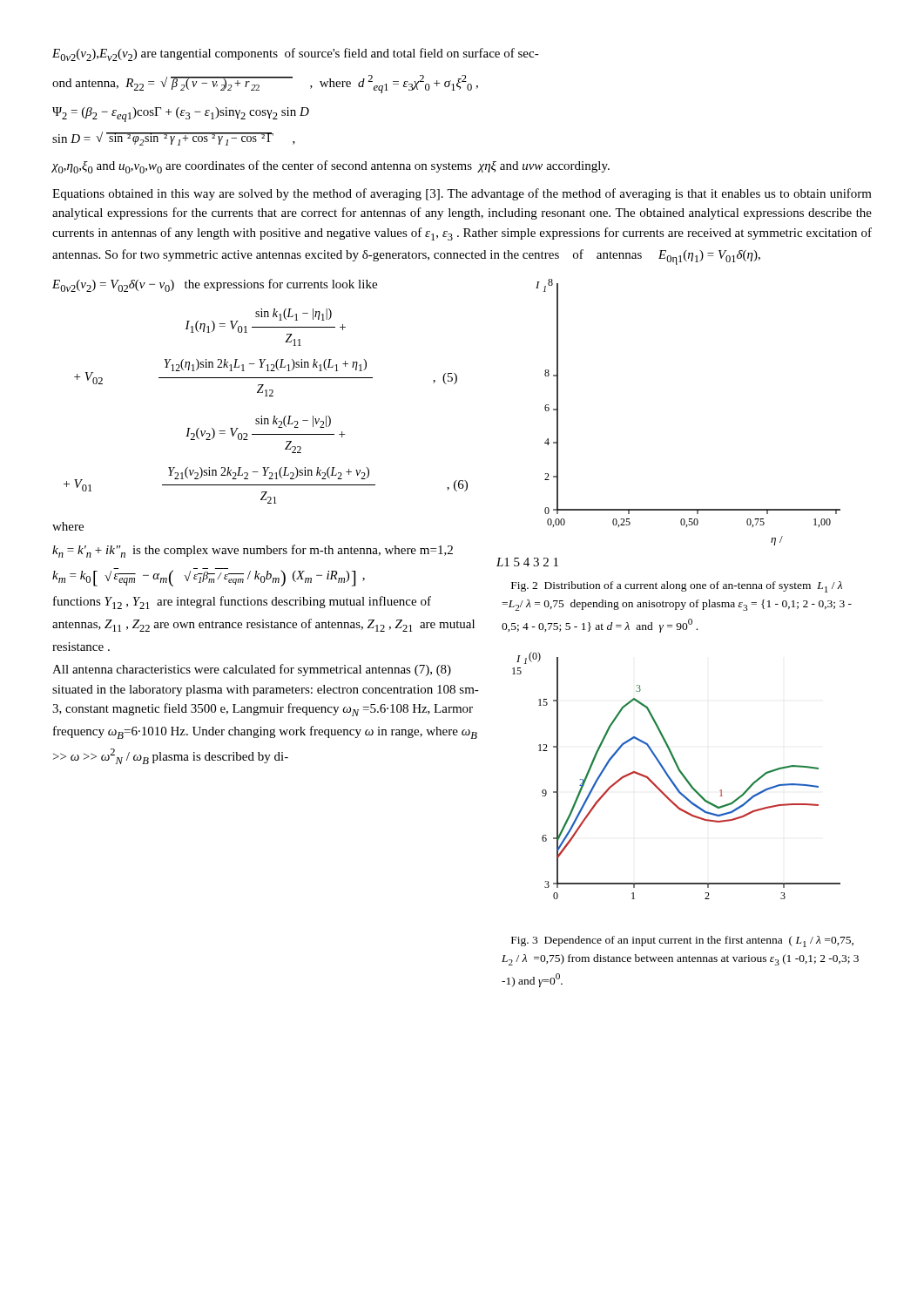
Task: Click on the formula containing "I1(η1) = V01 sin k1(L1 −"
Action: [266, 352]
